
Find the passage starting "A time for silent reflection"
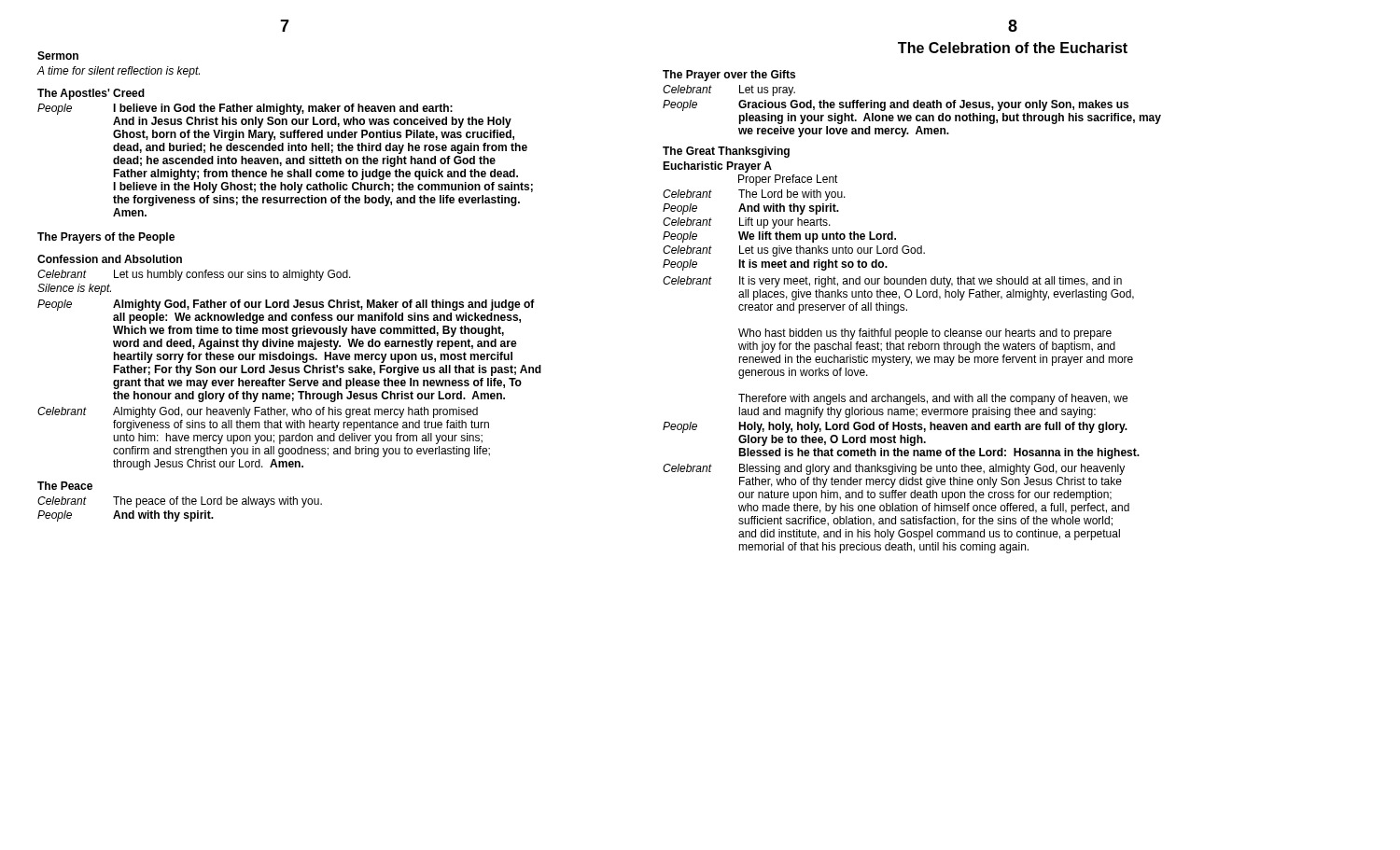pyautogui.click(x=119, y=71)
